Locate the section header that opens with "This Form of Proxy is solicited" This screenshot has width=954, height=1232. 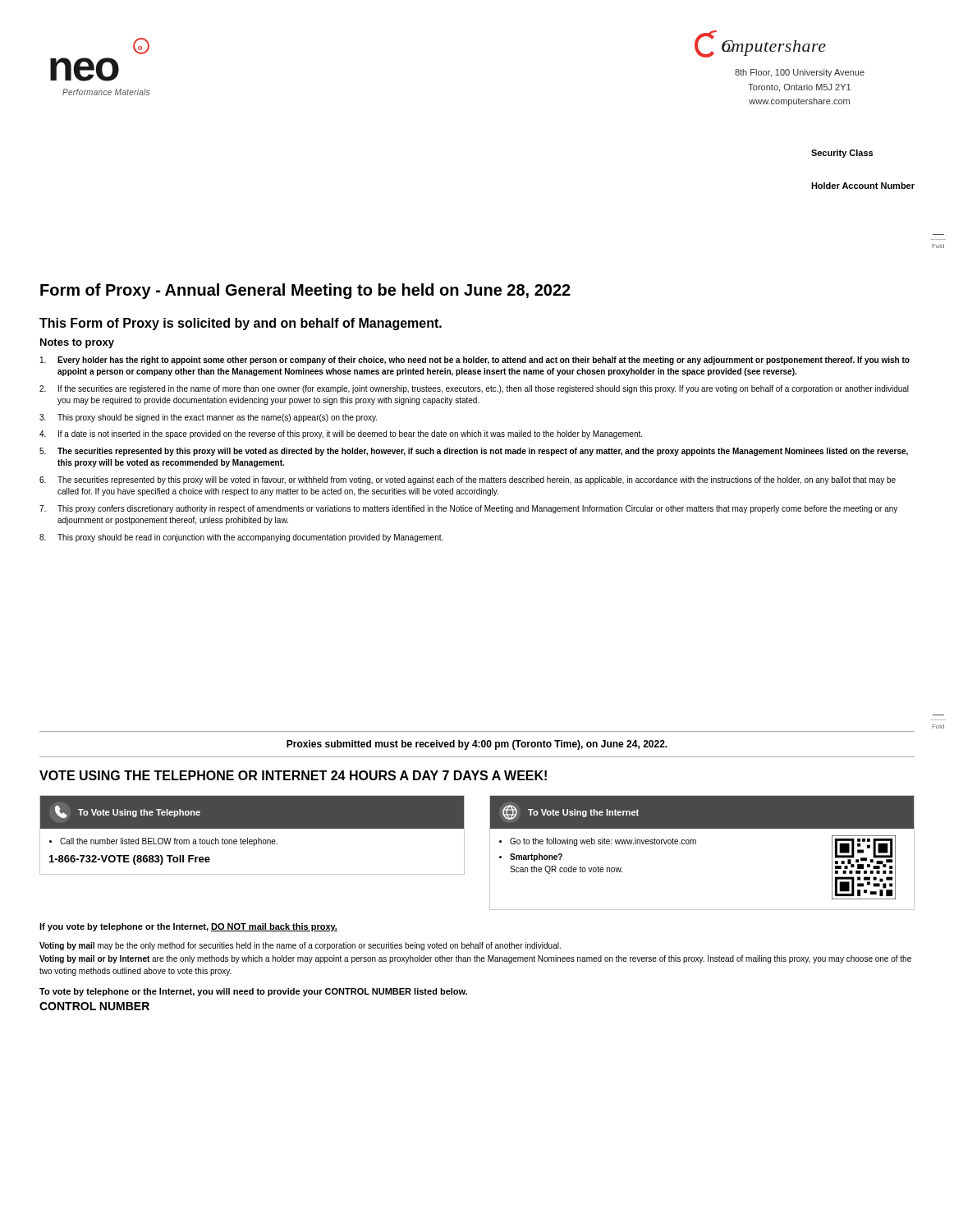pos(241,323)
